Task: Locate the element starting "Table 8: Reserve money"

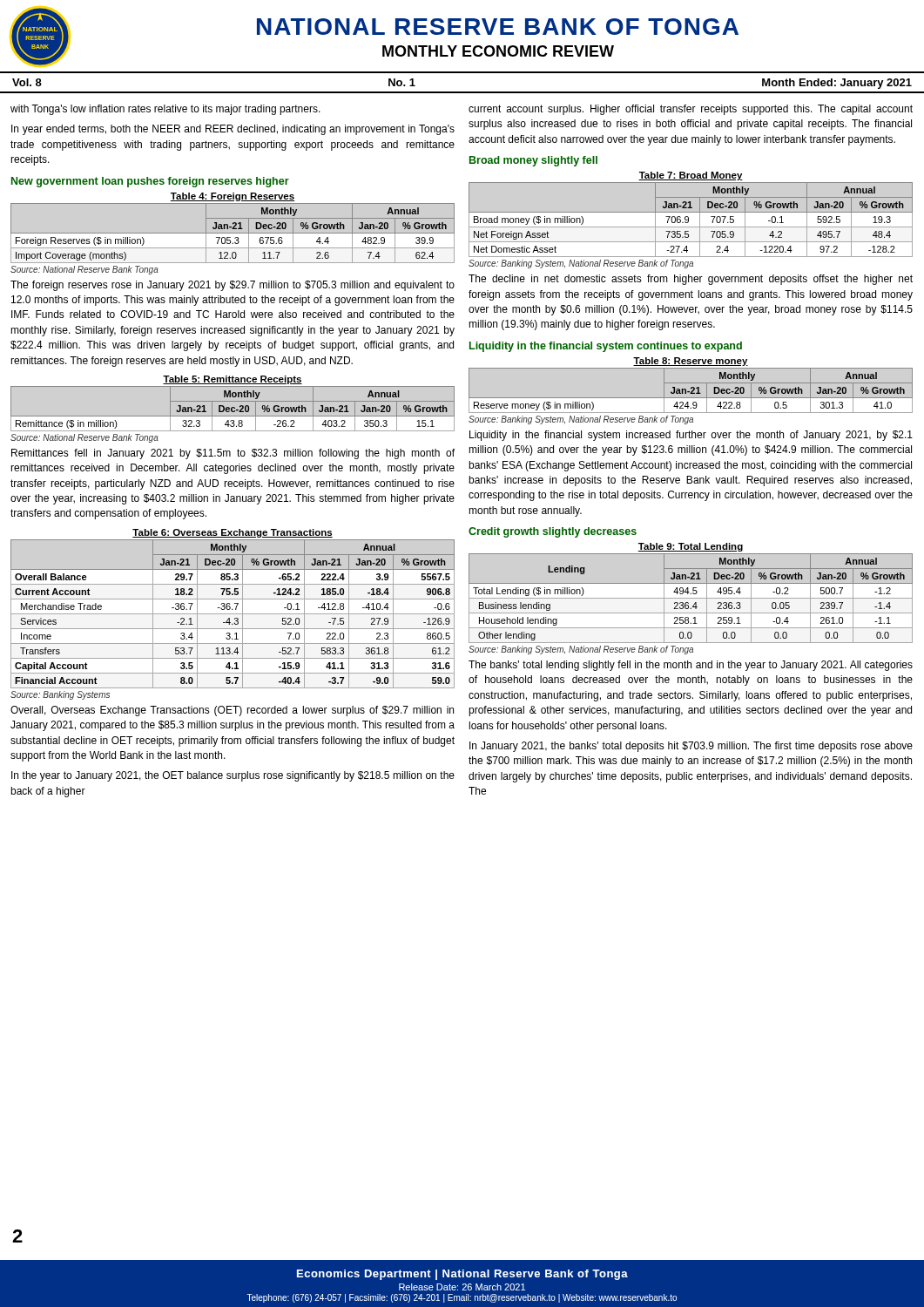Action: point(691,360)
